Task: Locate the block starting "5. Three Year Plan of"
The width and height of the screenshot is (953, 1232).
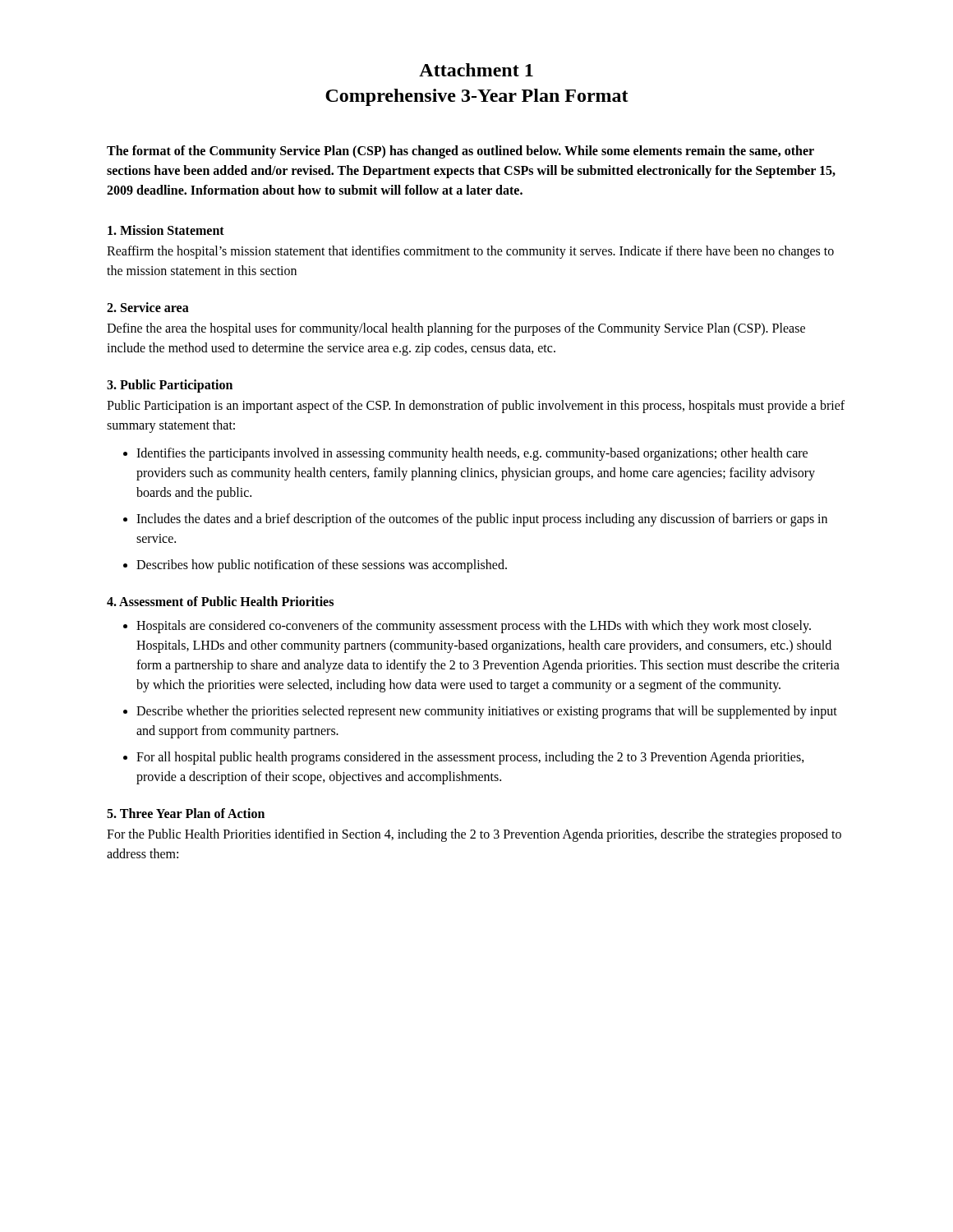Action: coord(186,814)
